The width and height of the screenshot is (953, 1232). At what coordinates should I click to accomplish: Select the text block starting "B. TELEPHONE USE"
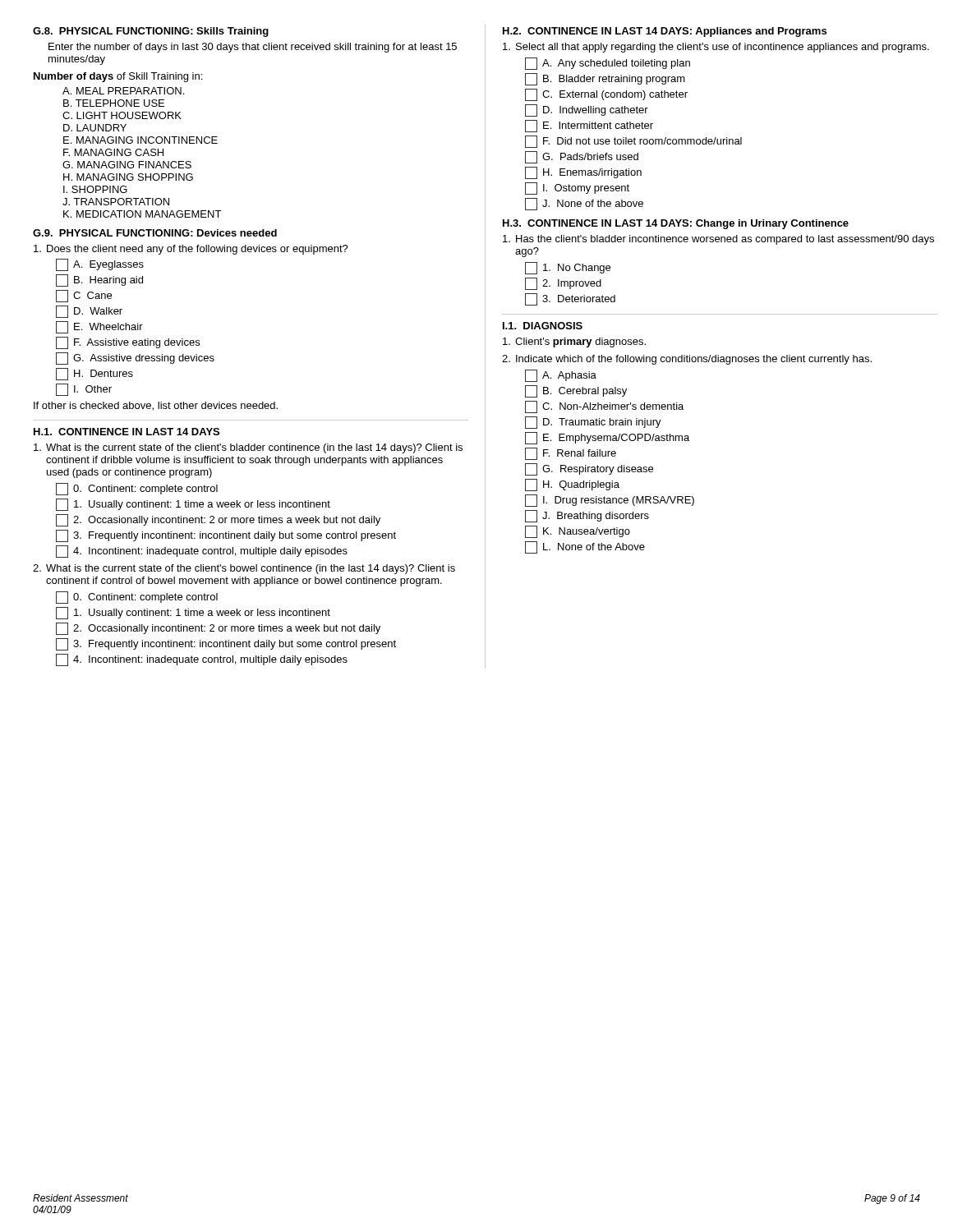114,103
